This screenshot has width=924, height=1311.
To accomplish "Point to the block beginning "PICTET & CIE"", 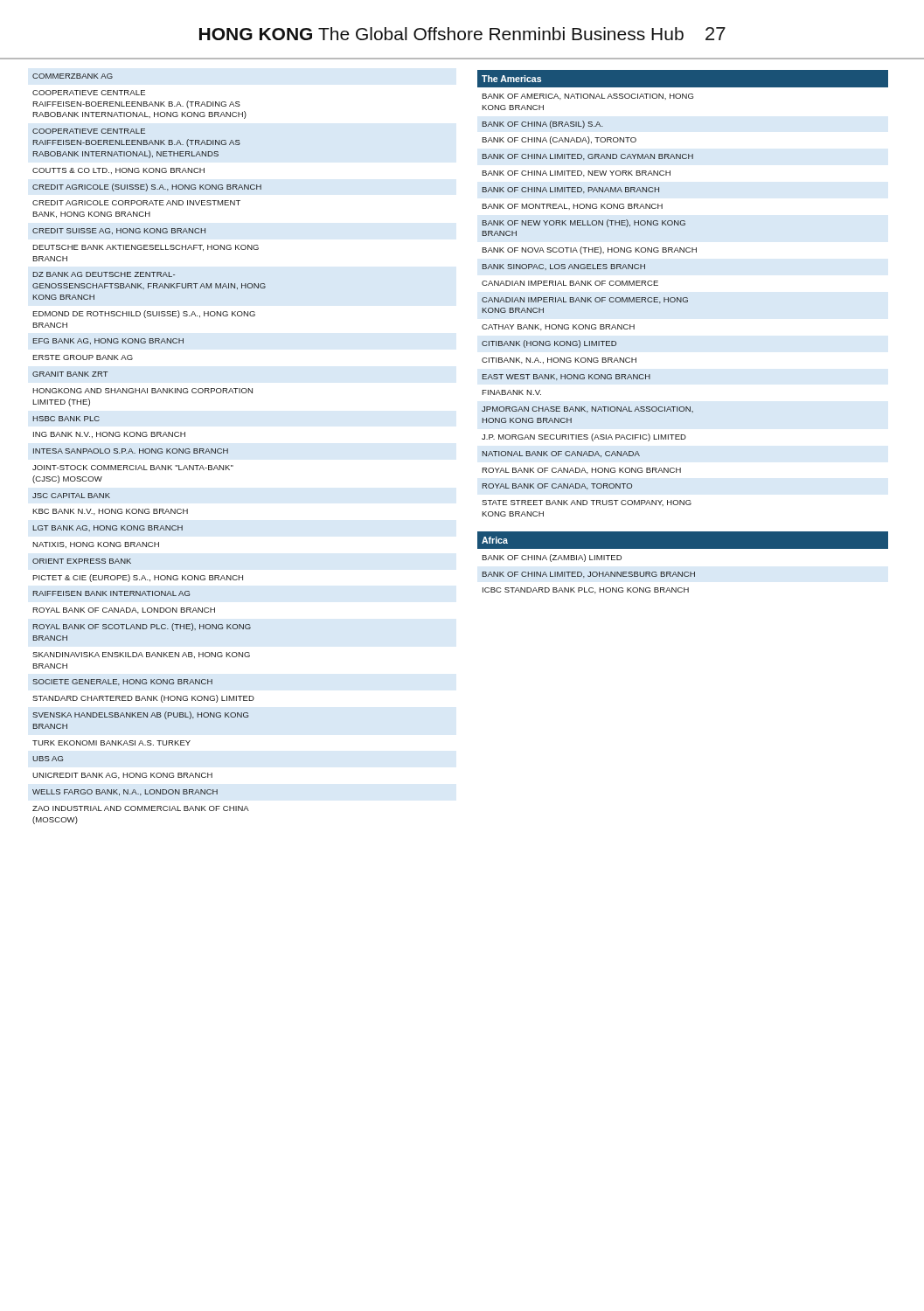I will pyautogui.click(x=138, y=577).
